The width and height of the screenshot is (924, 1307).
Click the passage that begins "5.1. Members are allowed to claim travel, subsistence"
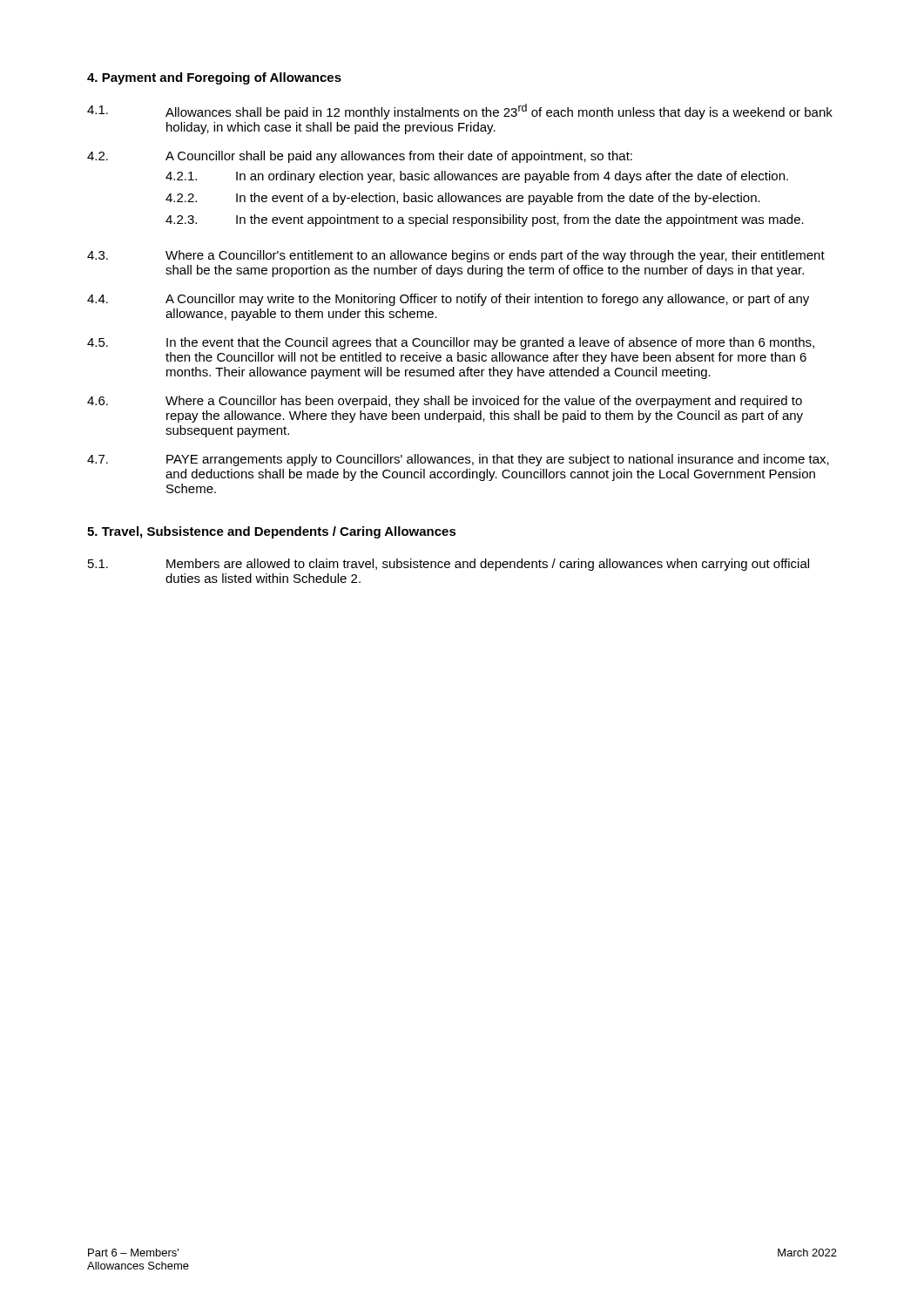(462, 571)
